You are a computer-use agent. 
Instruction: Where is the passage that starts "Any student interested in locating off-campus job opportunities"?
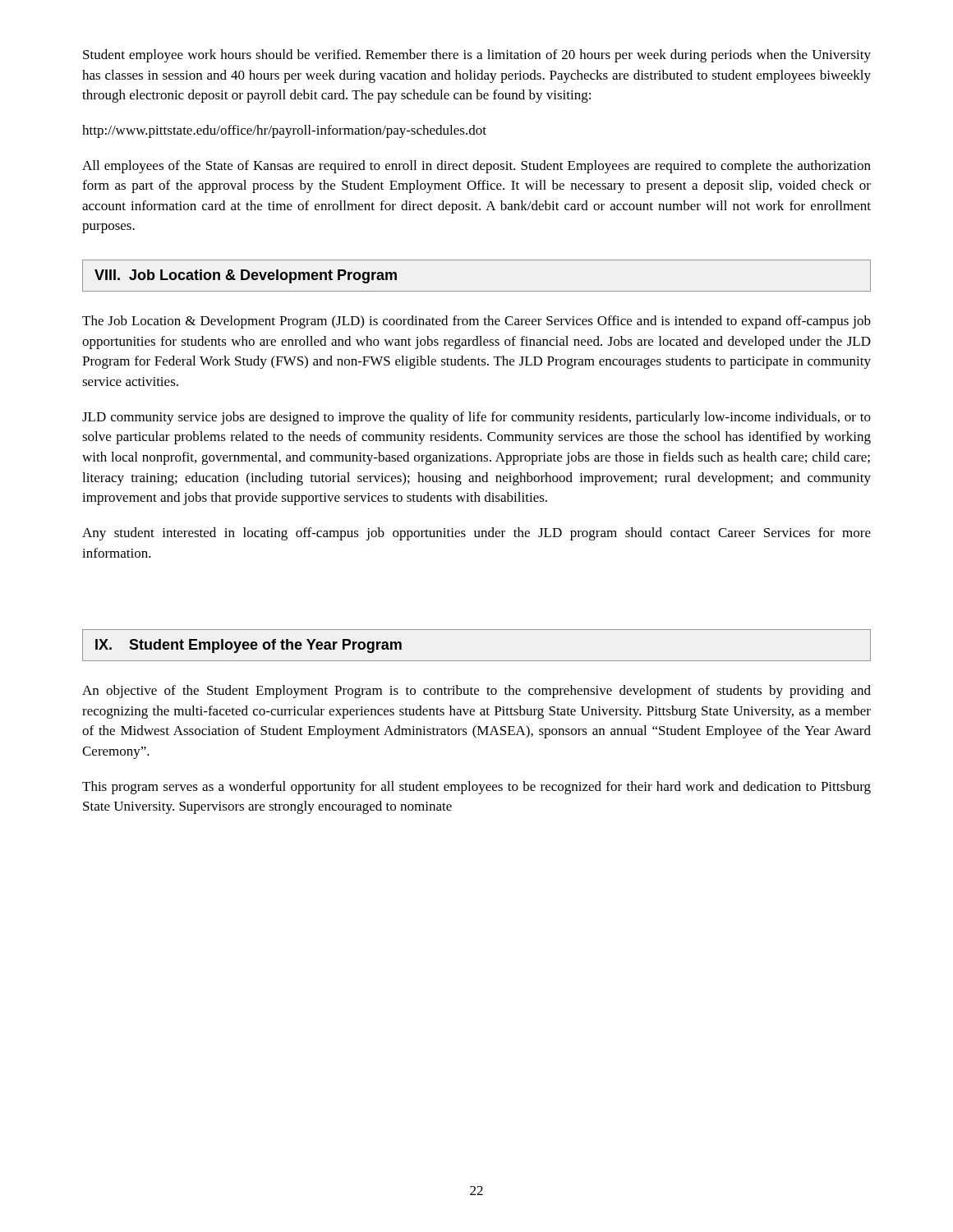(476, 543)
